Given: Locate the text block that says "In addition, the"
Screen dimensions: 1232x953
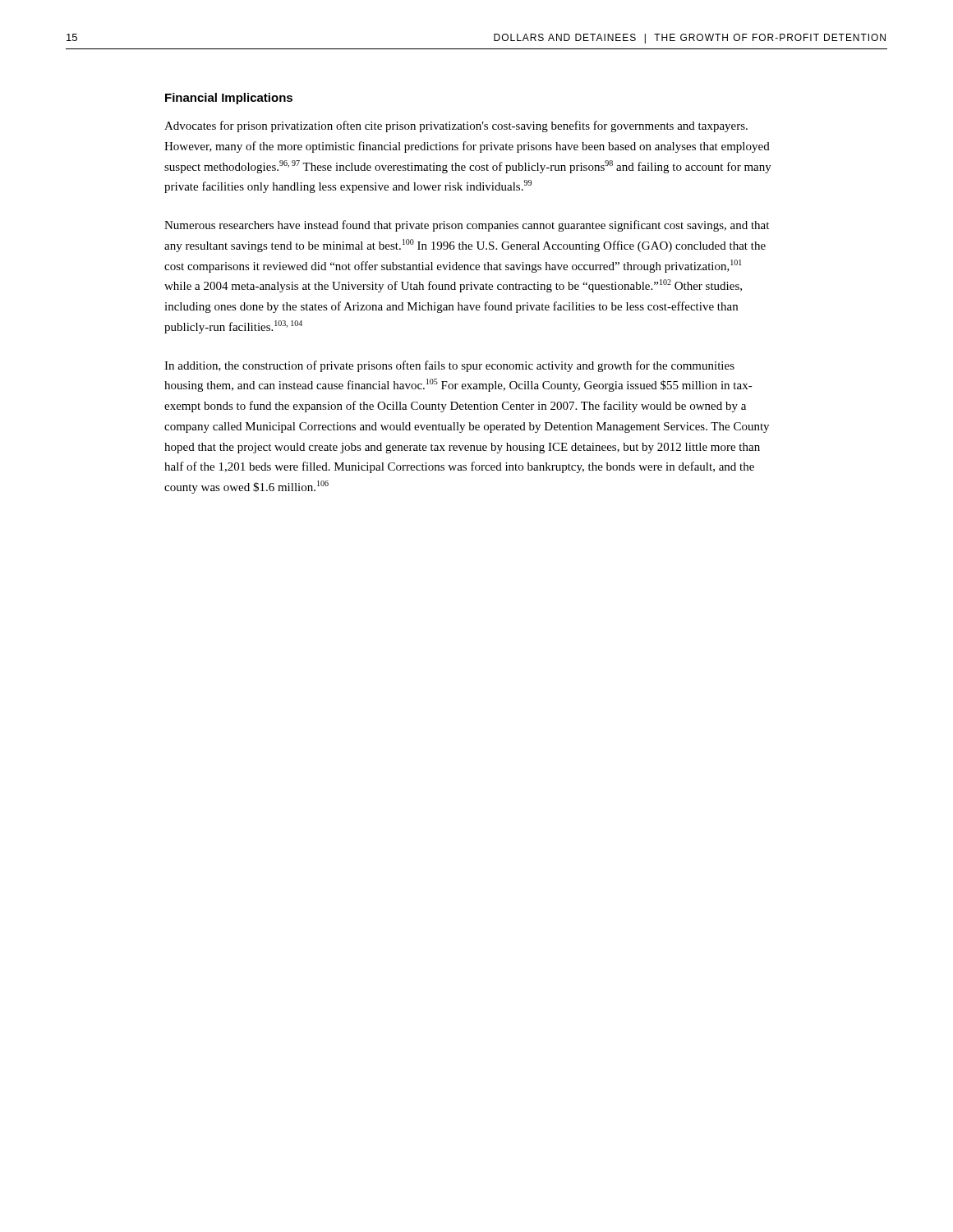Looking at the screenshot, I should click(467, 426).
